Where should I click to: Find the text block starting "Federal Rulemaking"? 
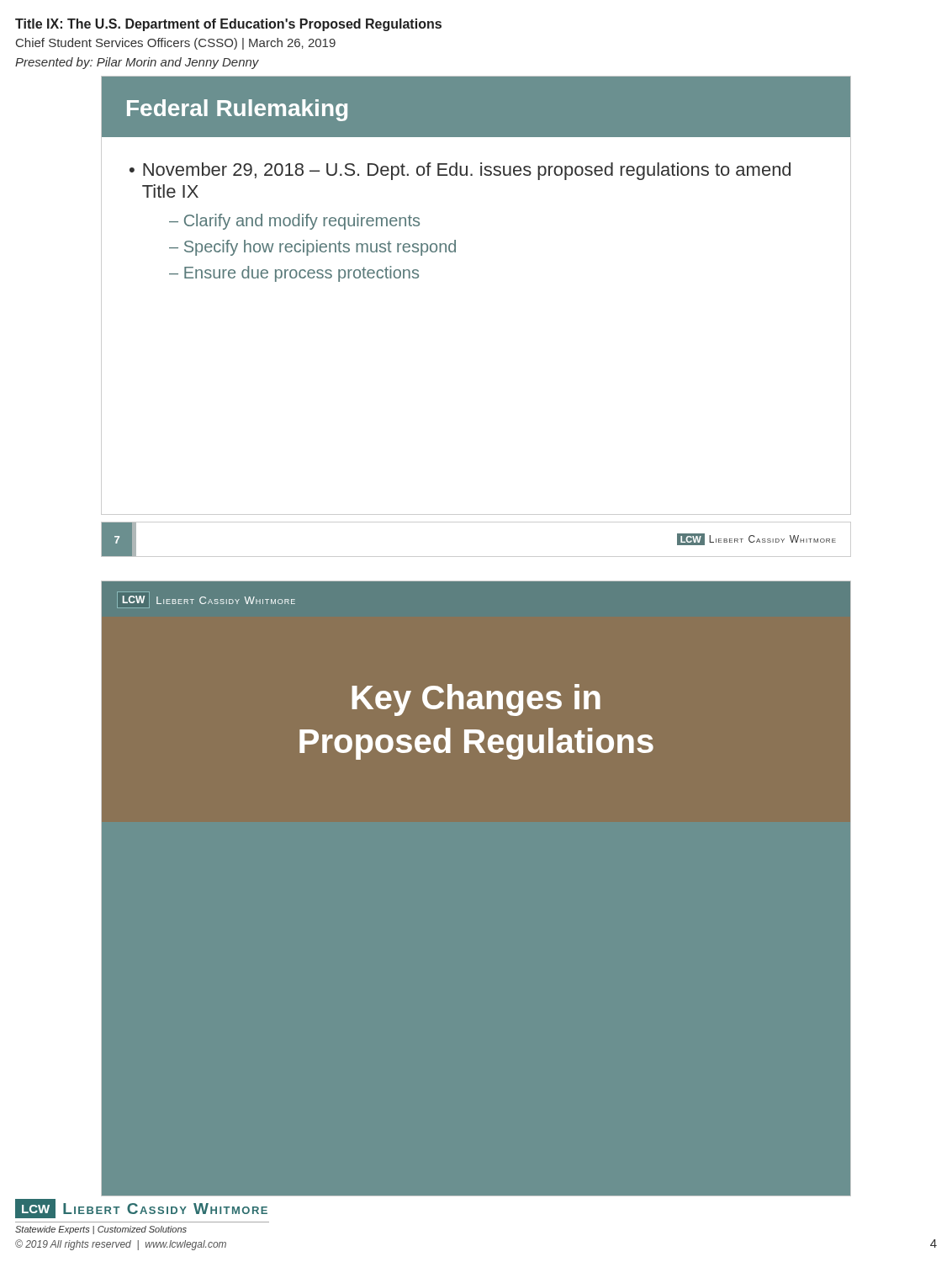(237, 108)
